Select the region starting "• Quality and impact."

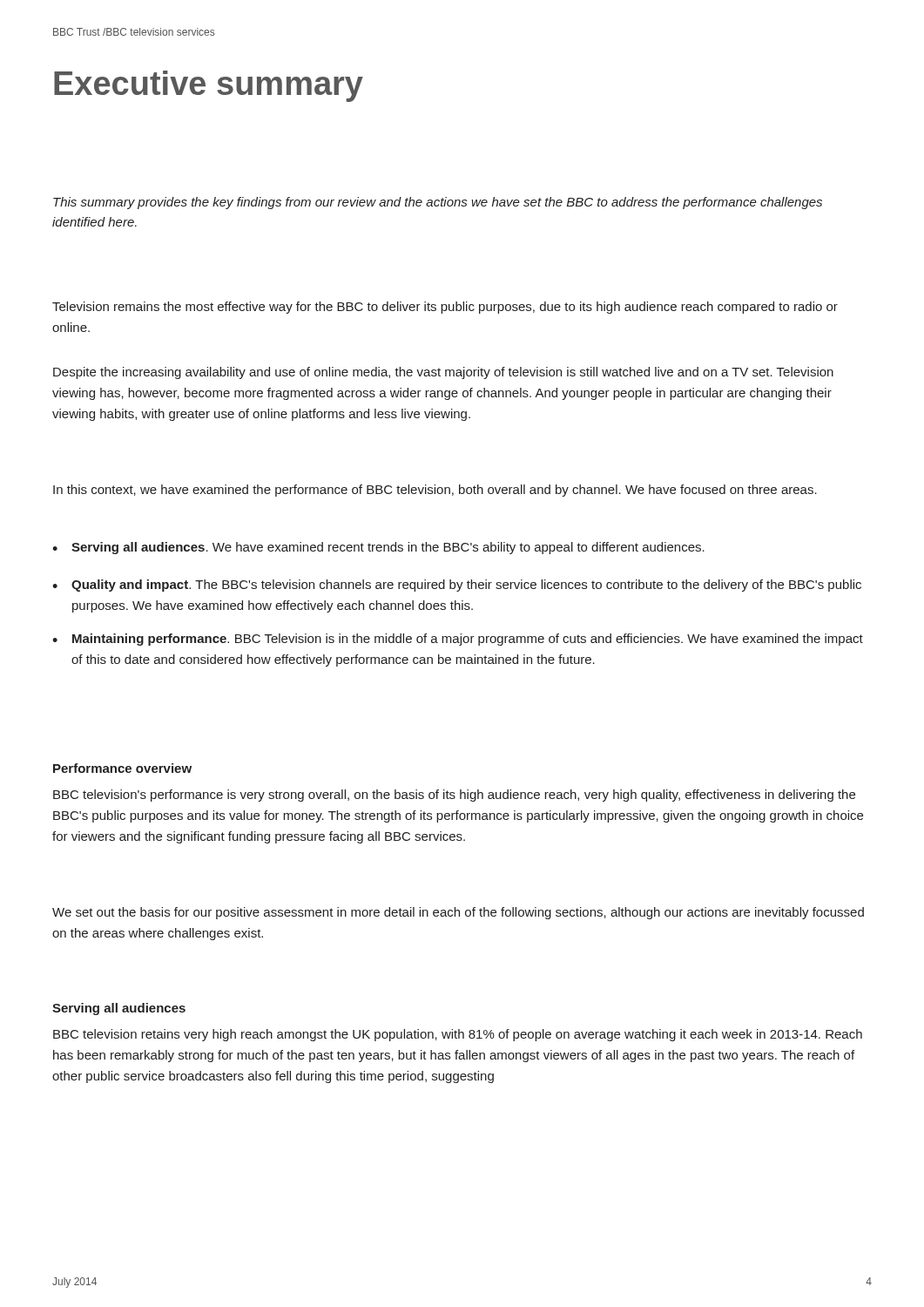pos(462,595)
